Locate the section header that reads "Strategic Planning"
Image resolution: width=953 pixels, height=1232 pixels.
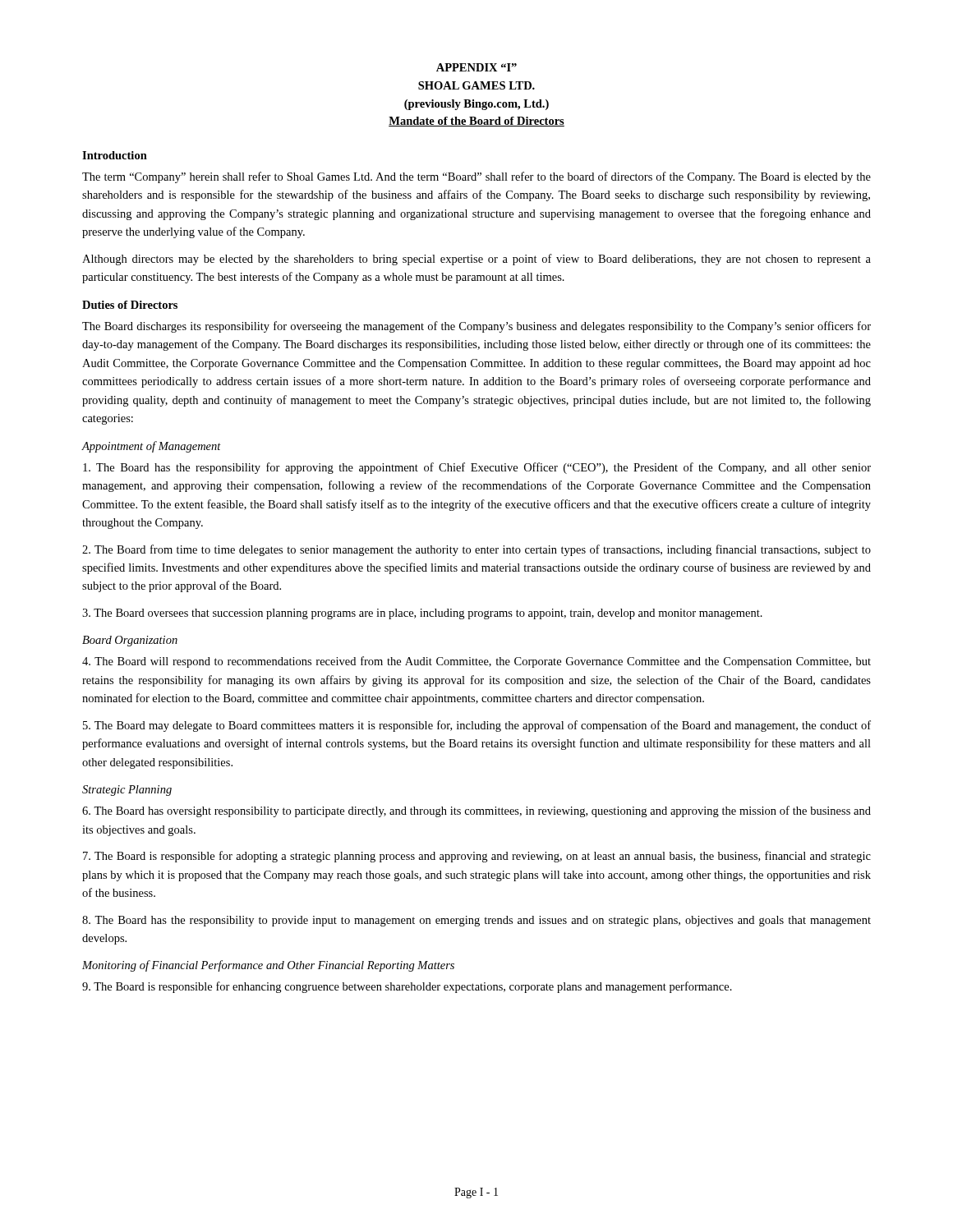127,789
